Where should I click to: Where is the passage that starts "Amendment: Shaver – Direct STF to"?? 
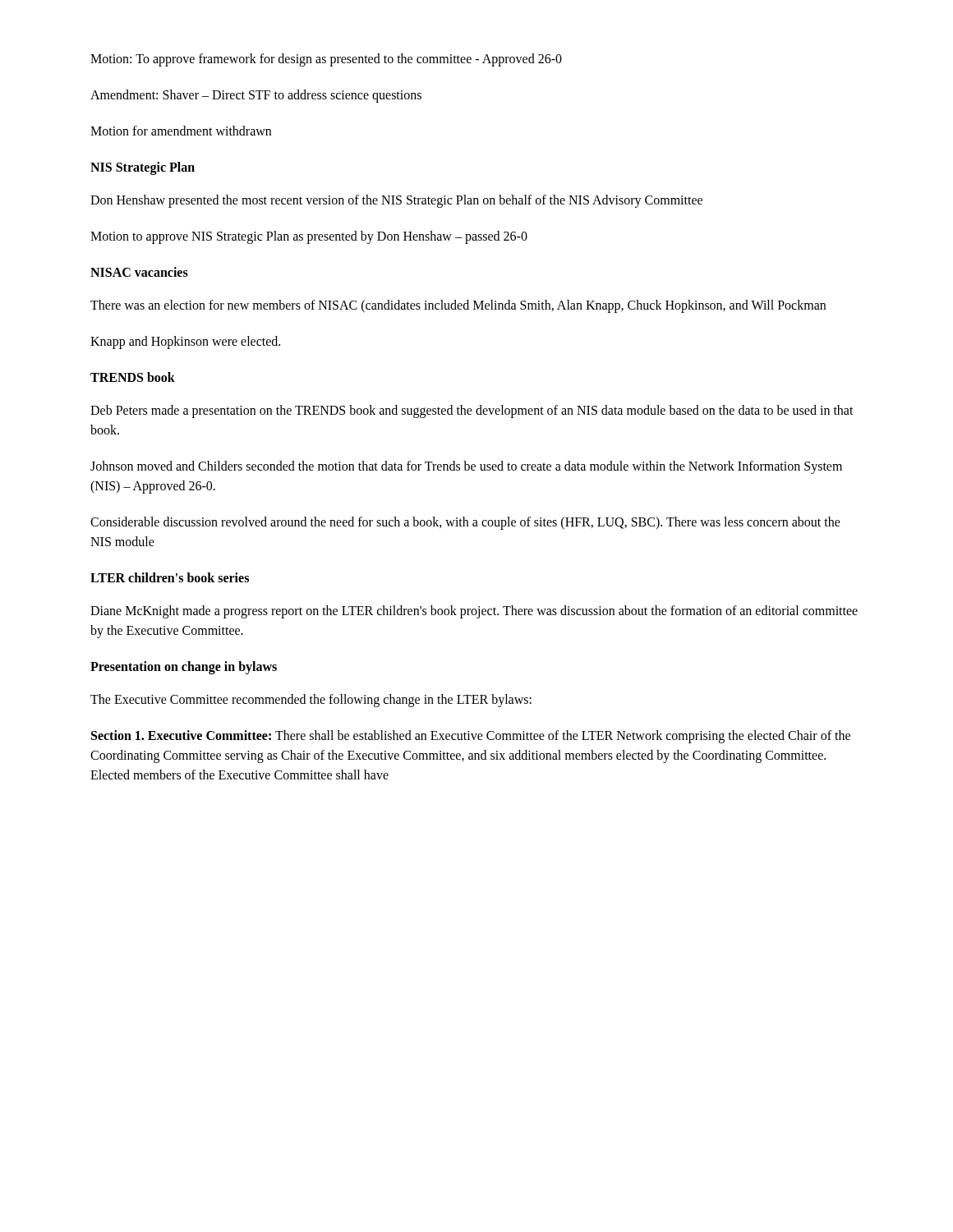coord(256,95)
